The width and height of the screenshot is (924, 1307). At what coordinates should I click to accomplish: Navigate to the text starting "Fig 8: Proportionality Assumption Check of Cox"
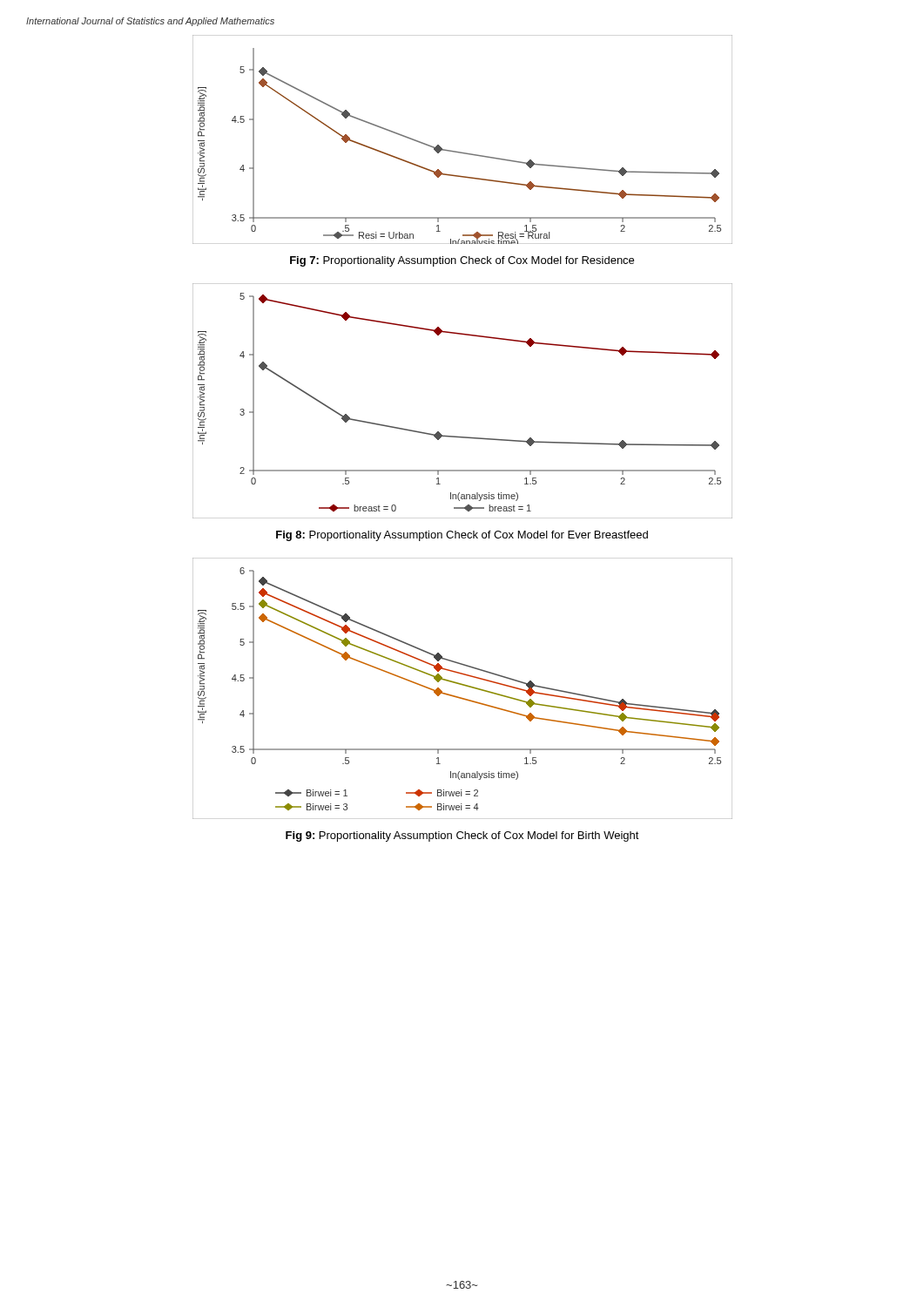[462, 535]
